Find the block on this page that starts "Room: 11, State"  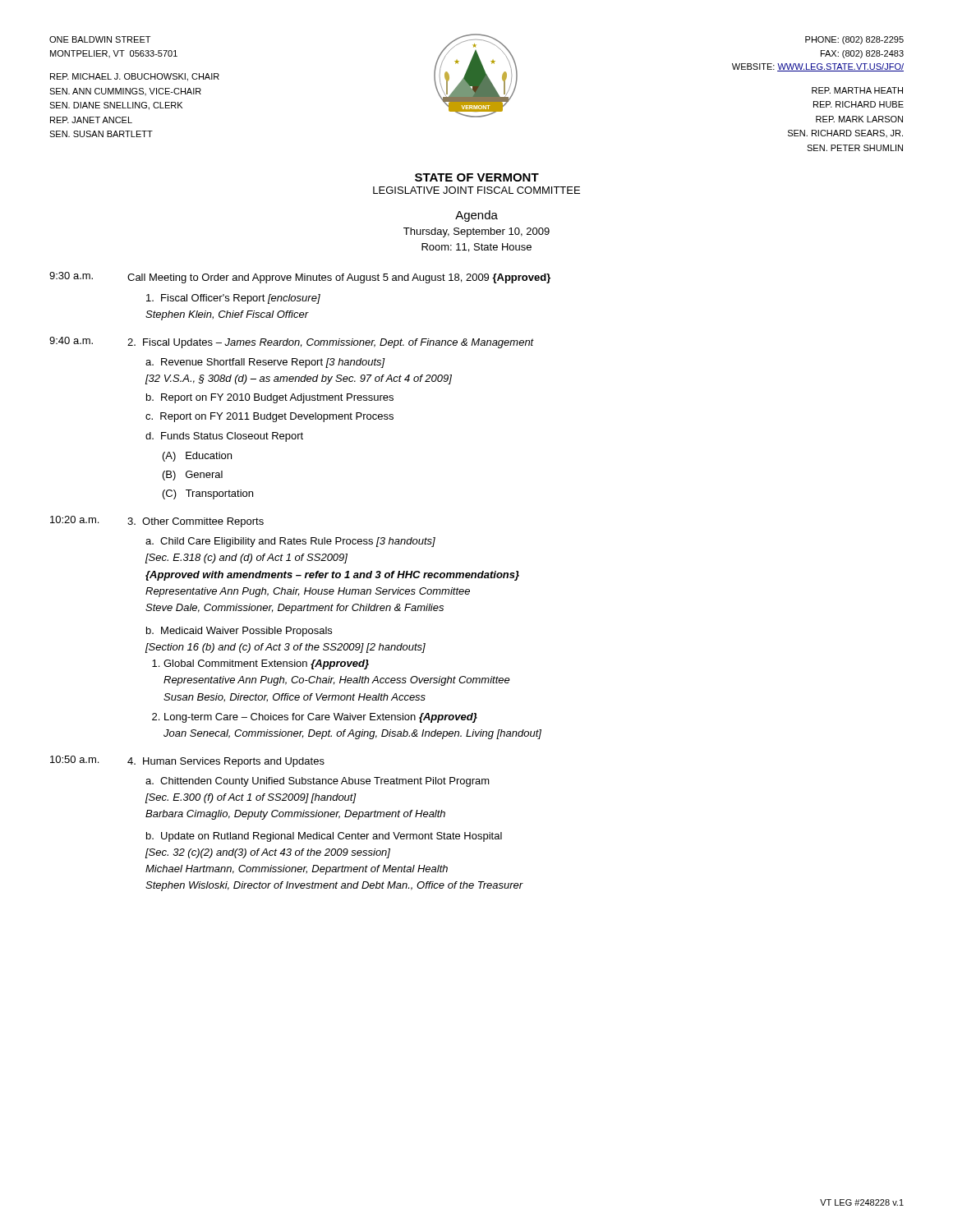(x=476, y=247)
